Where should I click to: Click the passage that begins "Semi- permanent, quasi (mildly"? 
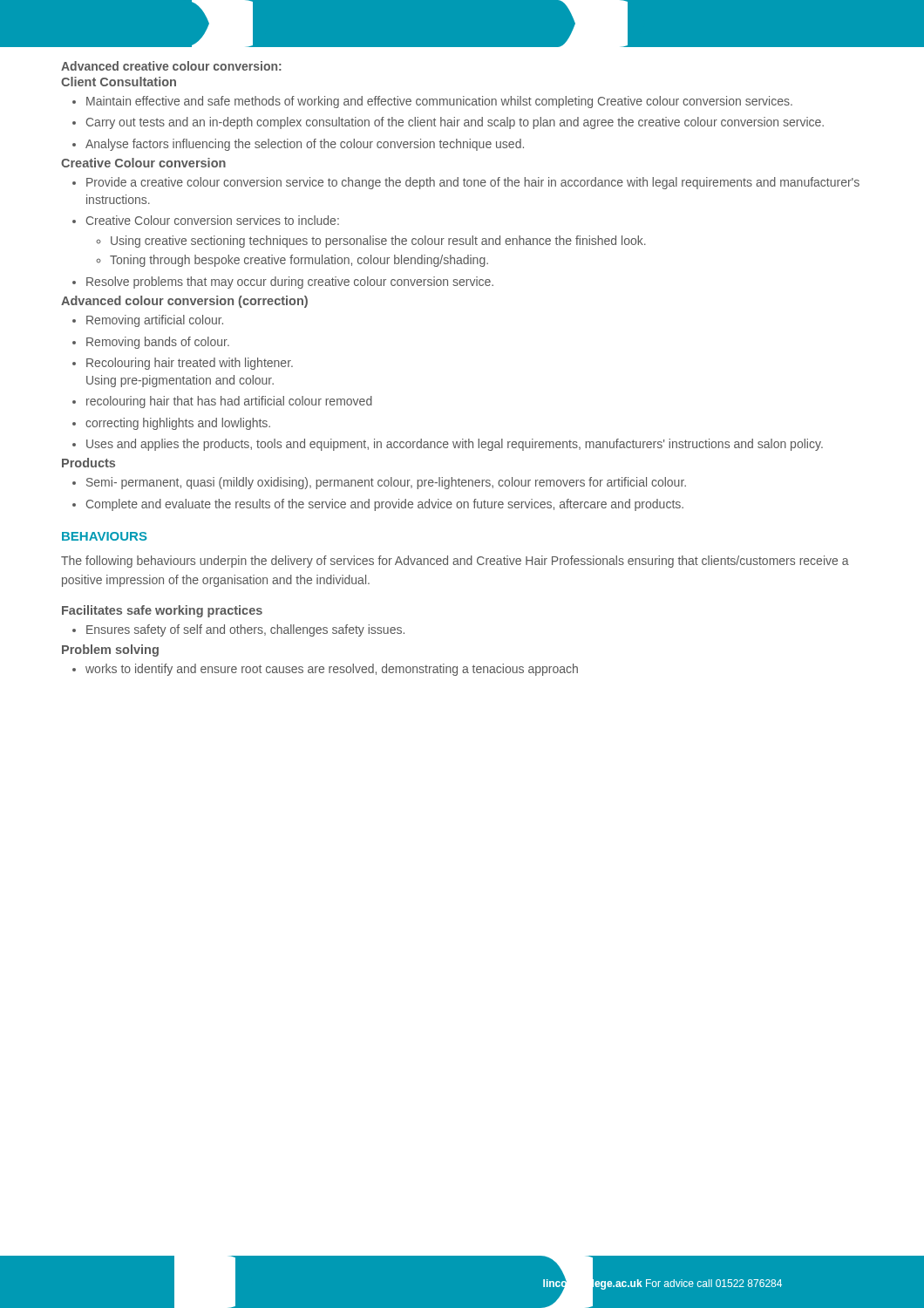pos(466,493)
